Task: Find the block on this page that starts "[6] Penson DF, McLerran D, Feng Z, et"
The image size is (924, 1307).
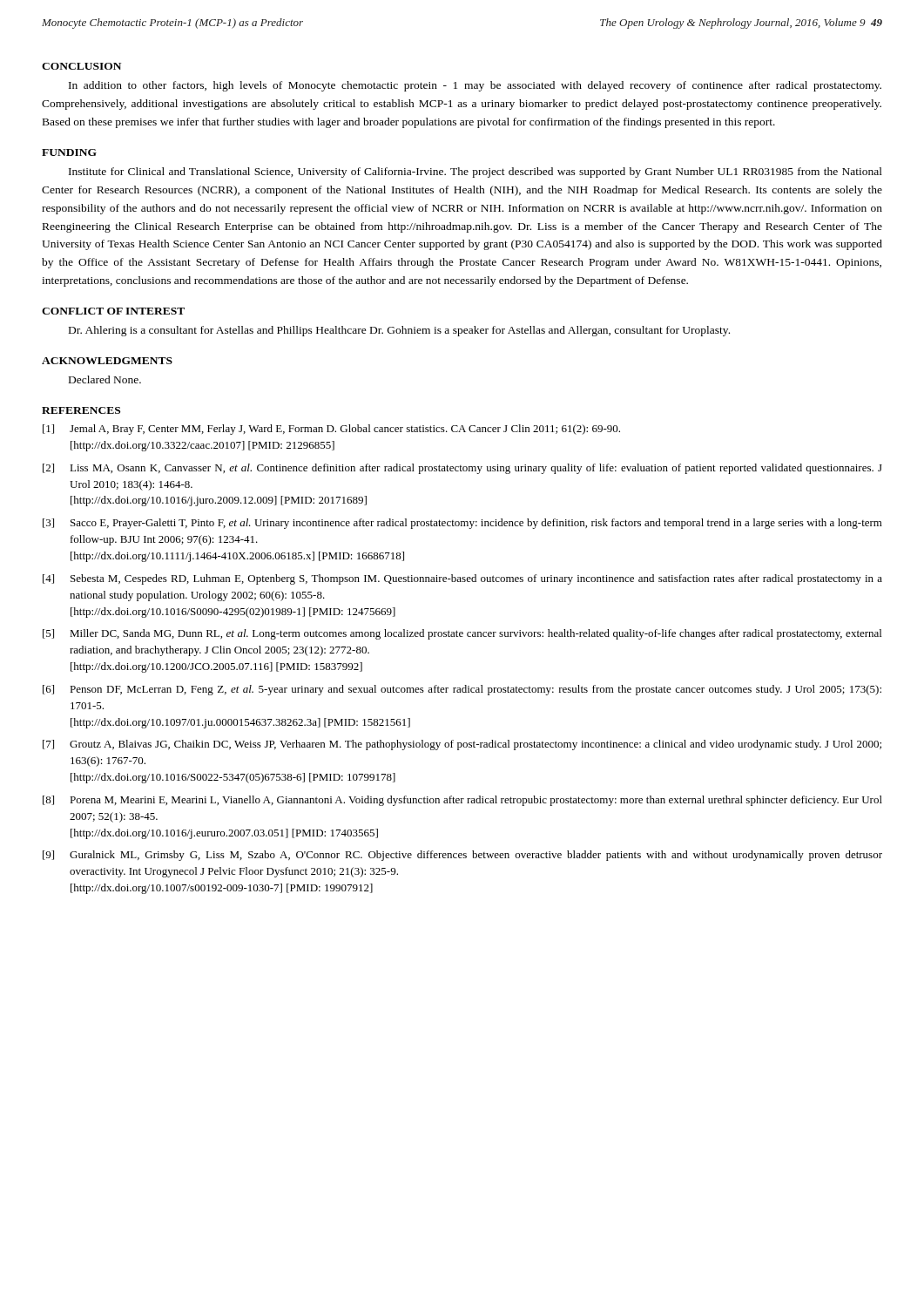Action: [x=462, y=690]
